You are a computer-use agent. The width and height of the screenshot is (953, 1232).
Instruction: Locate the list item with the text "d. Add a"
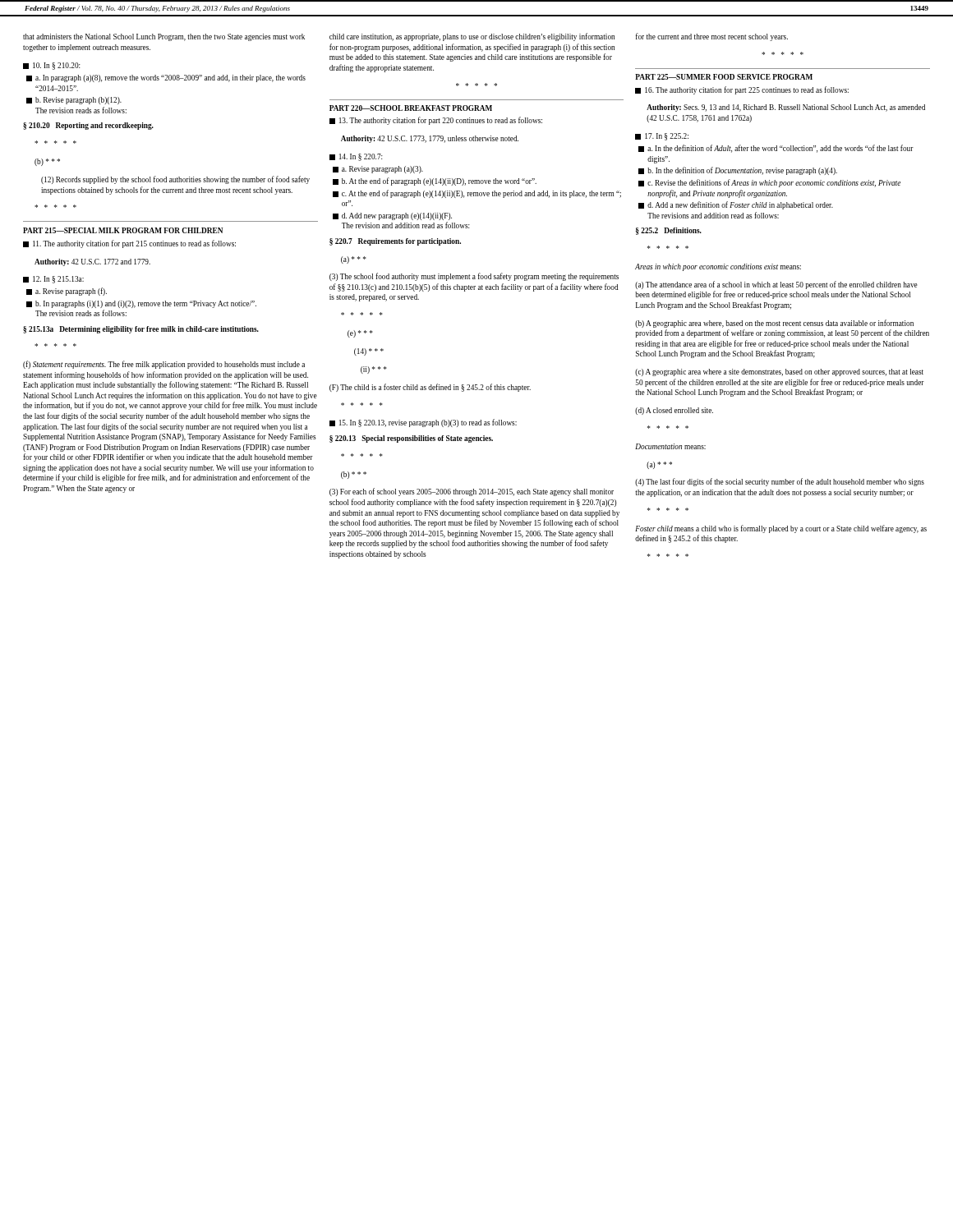click(736, 211)
